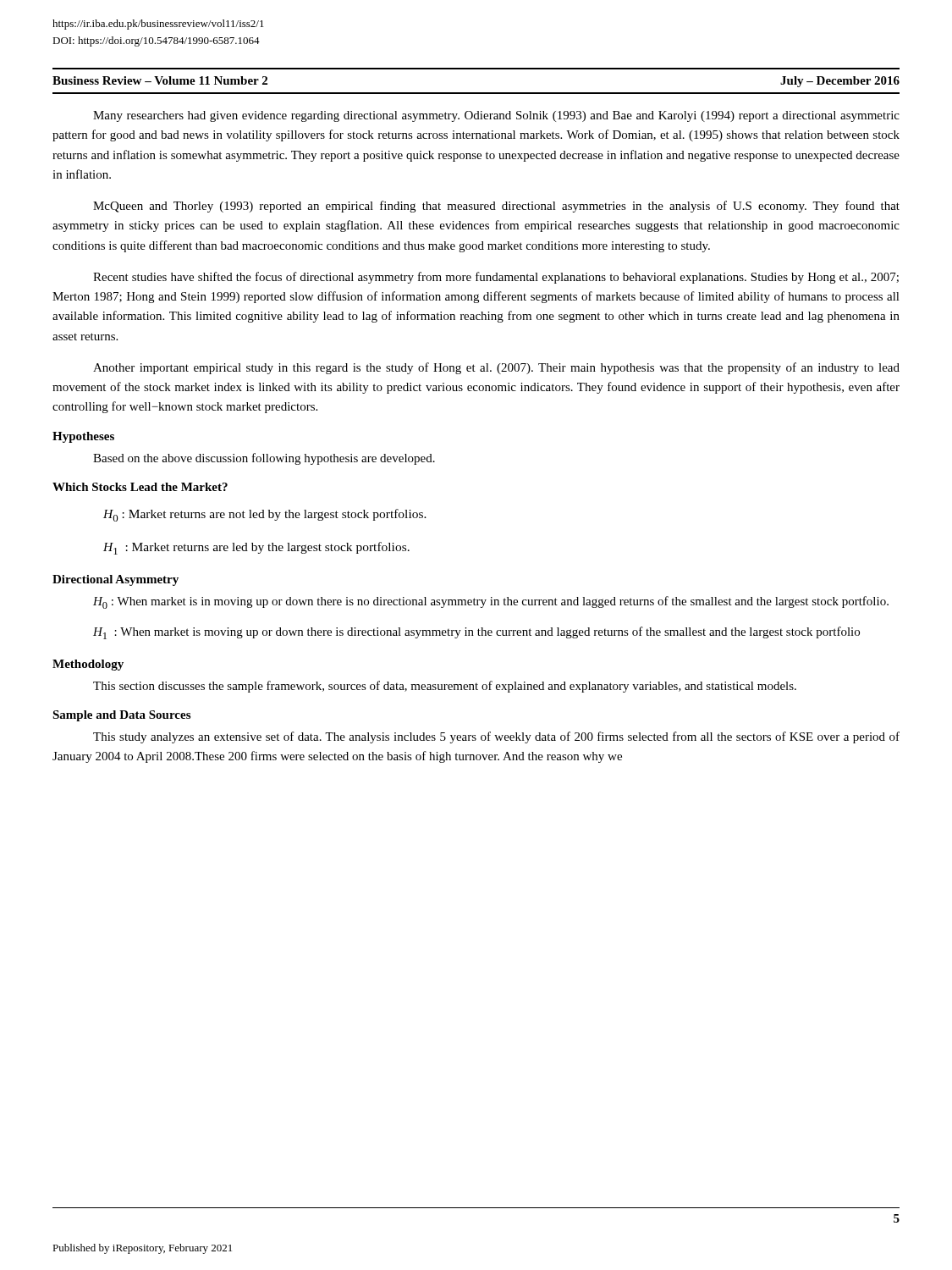
Task: Click the passage that begins "Another important empirical"
Action: 476,387
